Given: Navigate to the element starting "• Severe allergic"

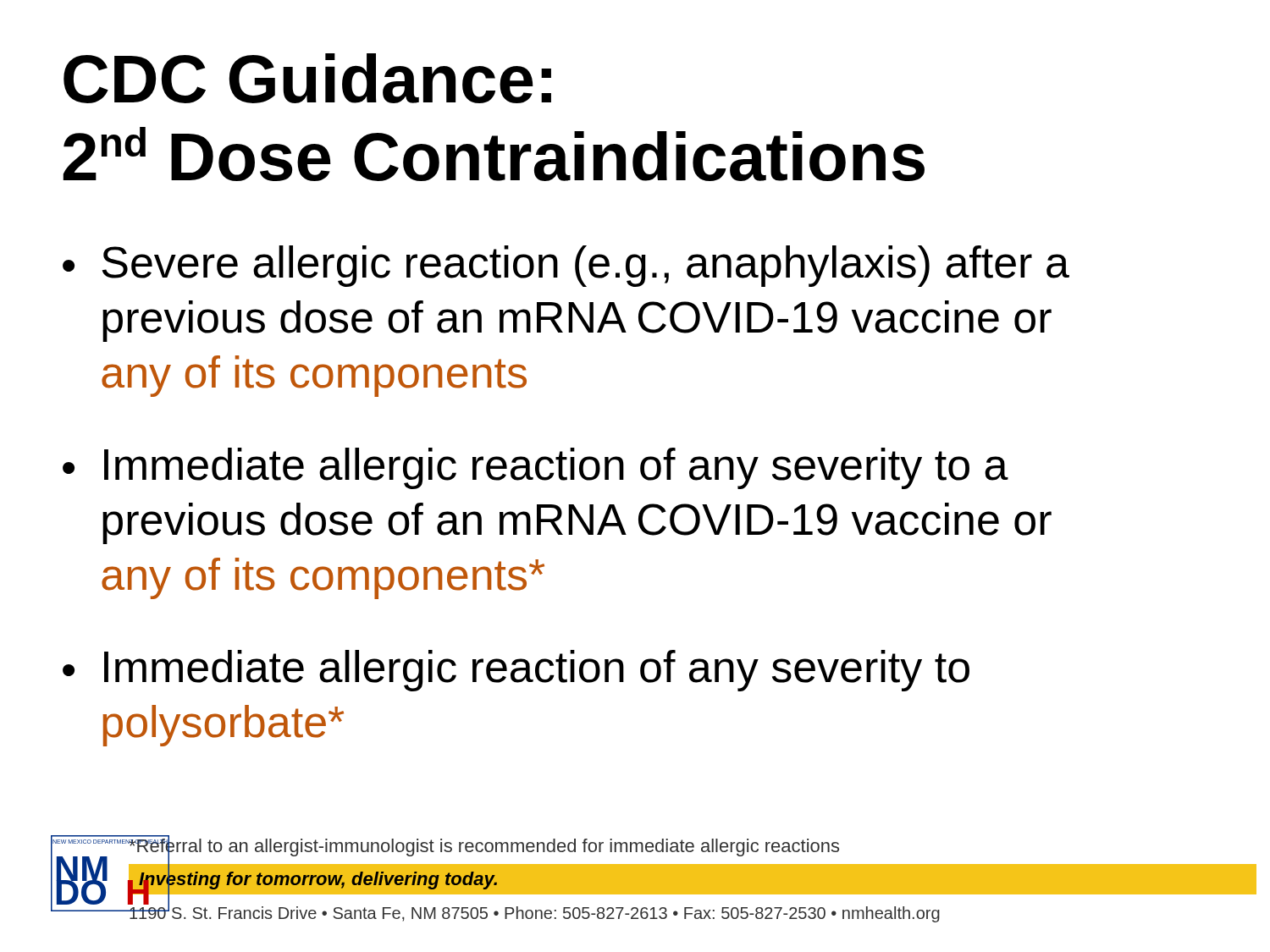Looking at the screenshot, I should click(565, 318).
